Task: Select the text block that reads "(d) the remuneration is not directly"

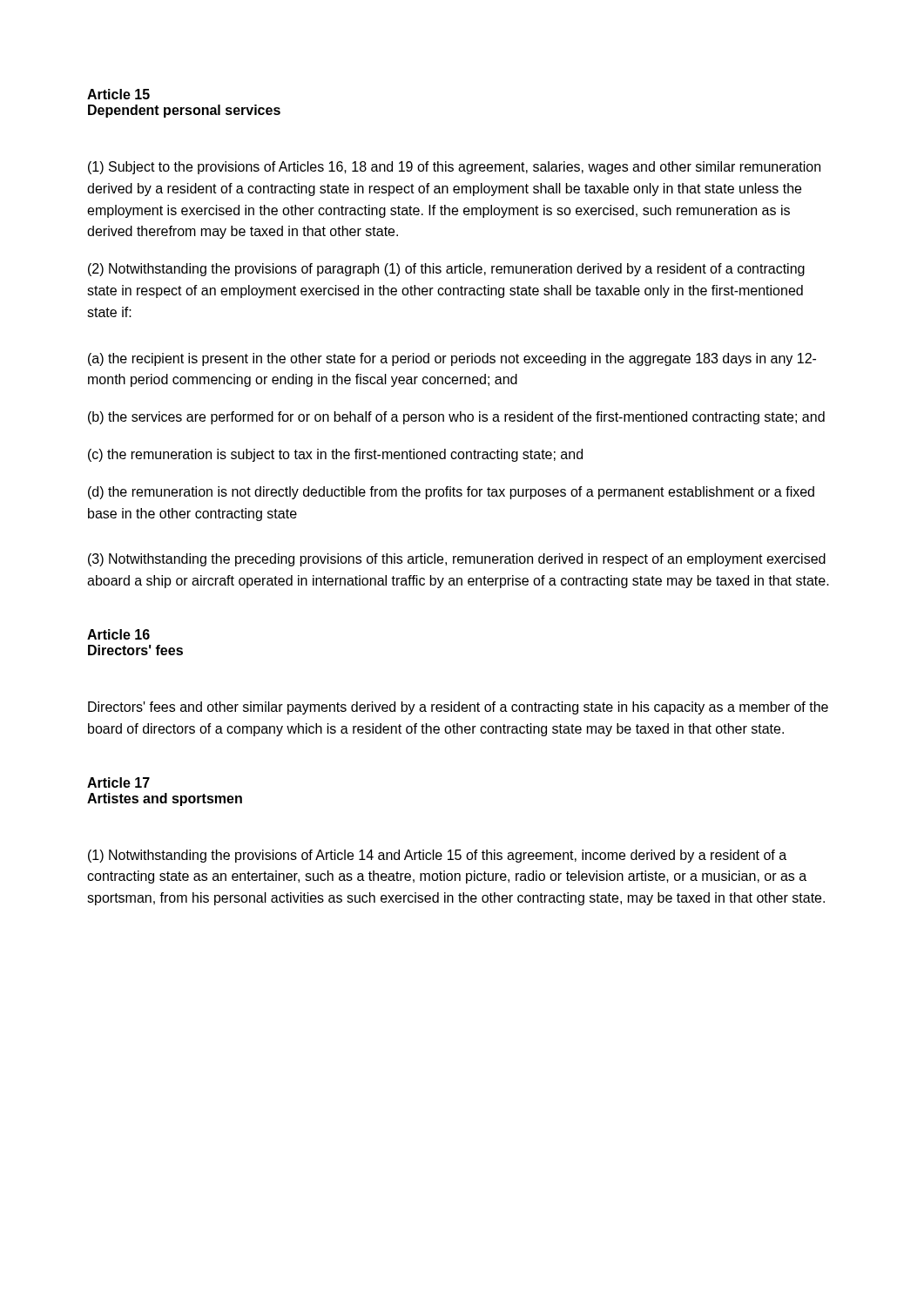Action: [451, 502]
